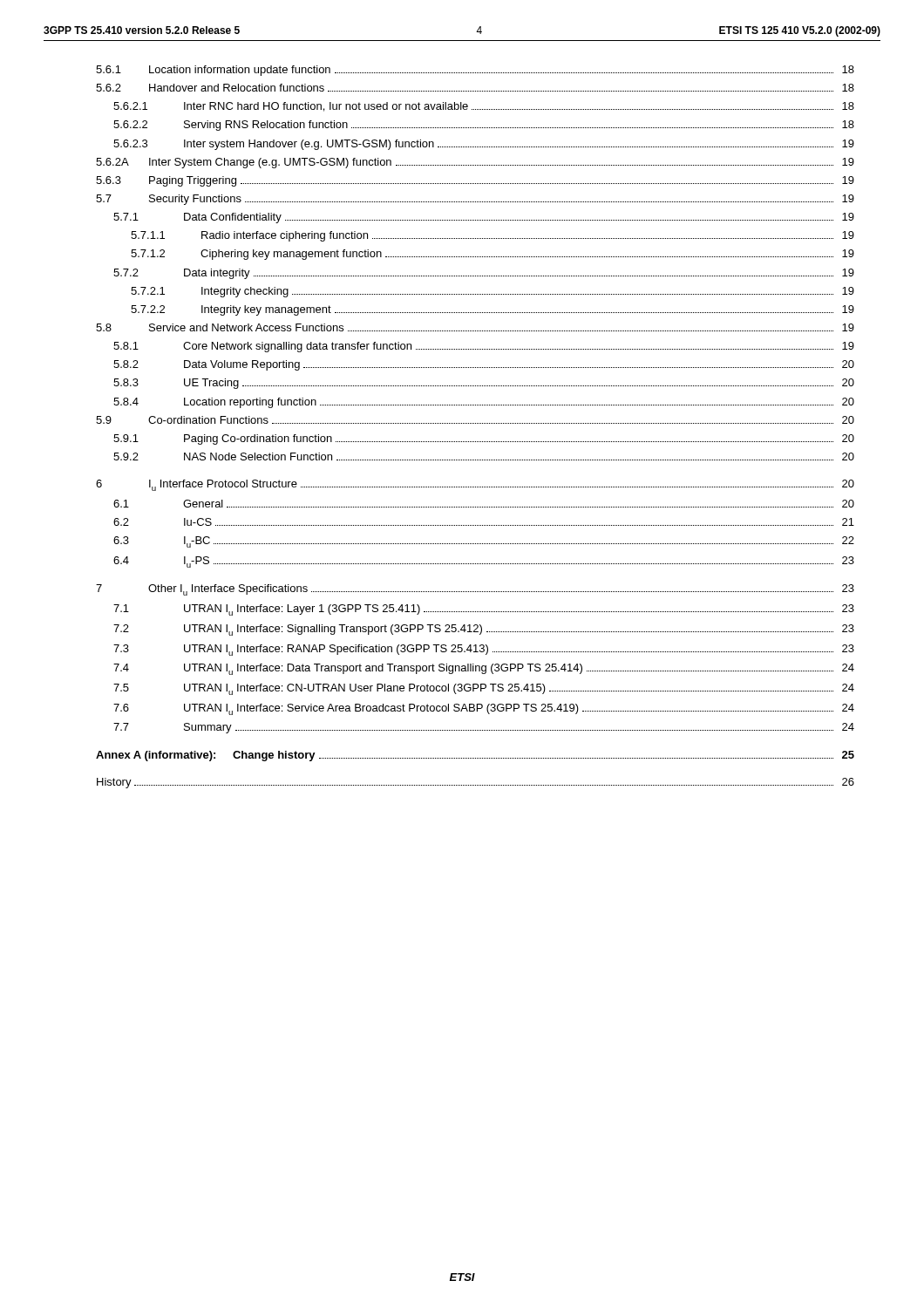This screenshot has height=1308, width=924.
Task: Select the list item containing "7.6 UTRAN Iu Interface:"
Action: pyautogui.click(x=475, y=709)
